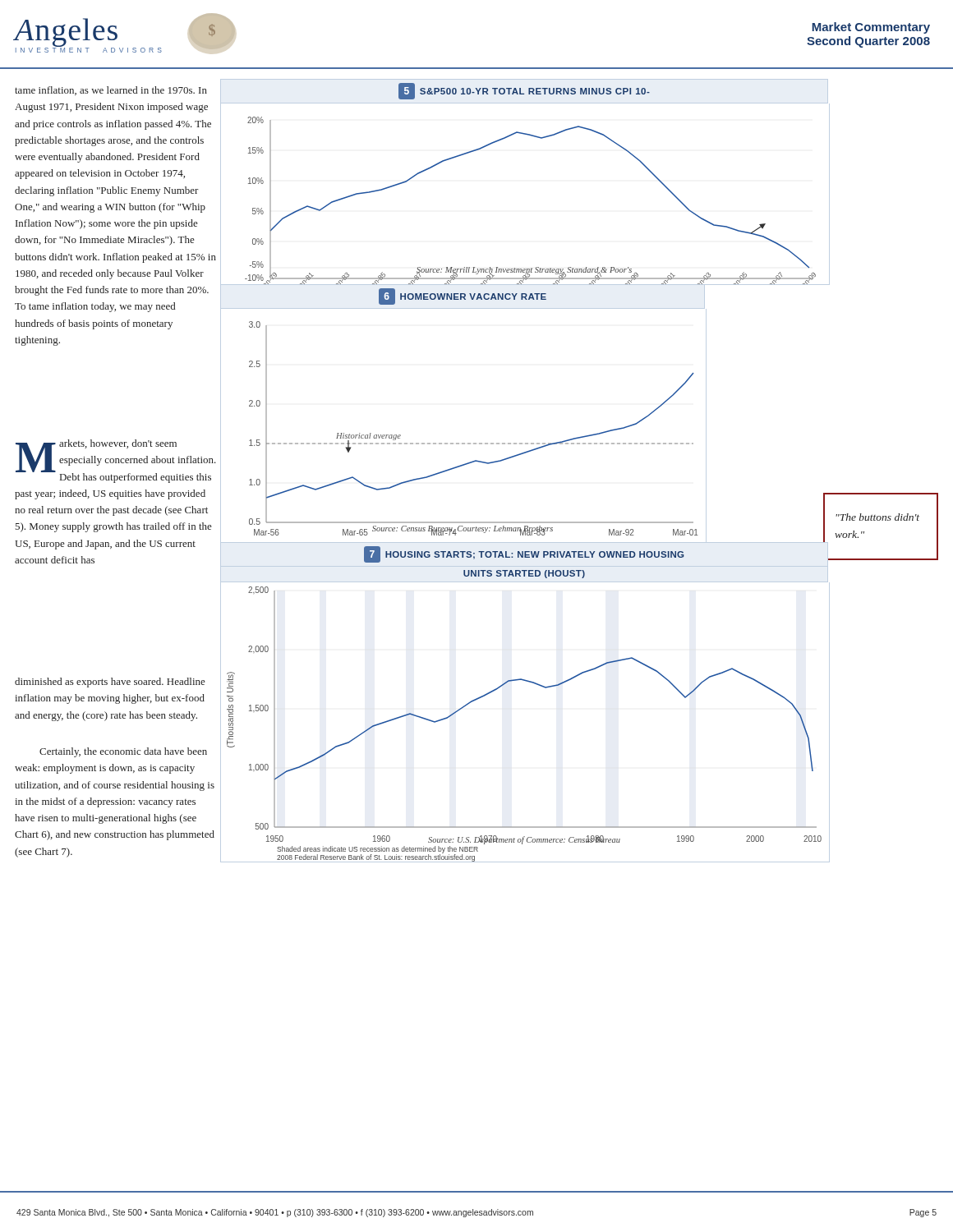This screenshot has height=1232, width=953.
Task: Click on the caption with the text "Source: U.S. Department of Commerce: Census Bureau"
Action: [x=524, y=840]
